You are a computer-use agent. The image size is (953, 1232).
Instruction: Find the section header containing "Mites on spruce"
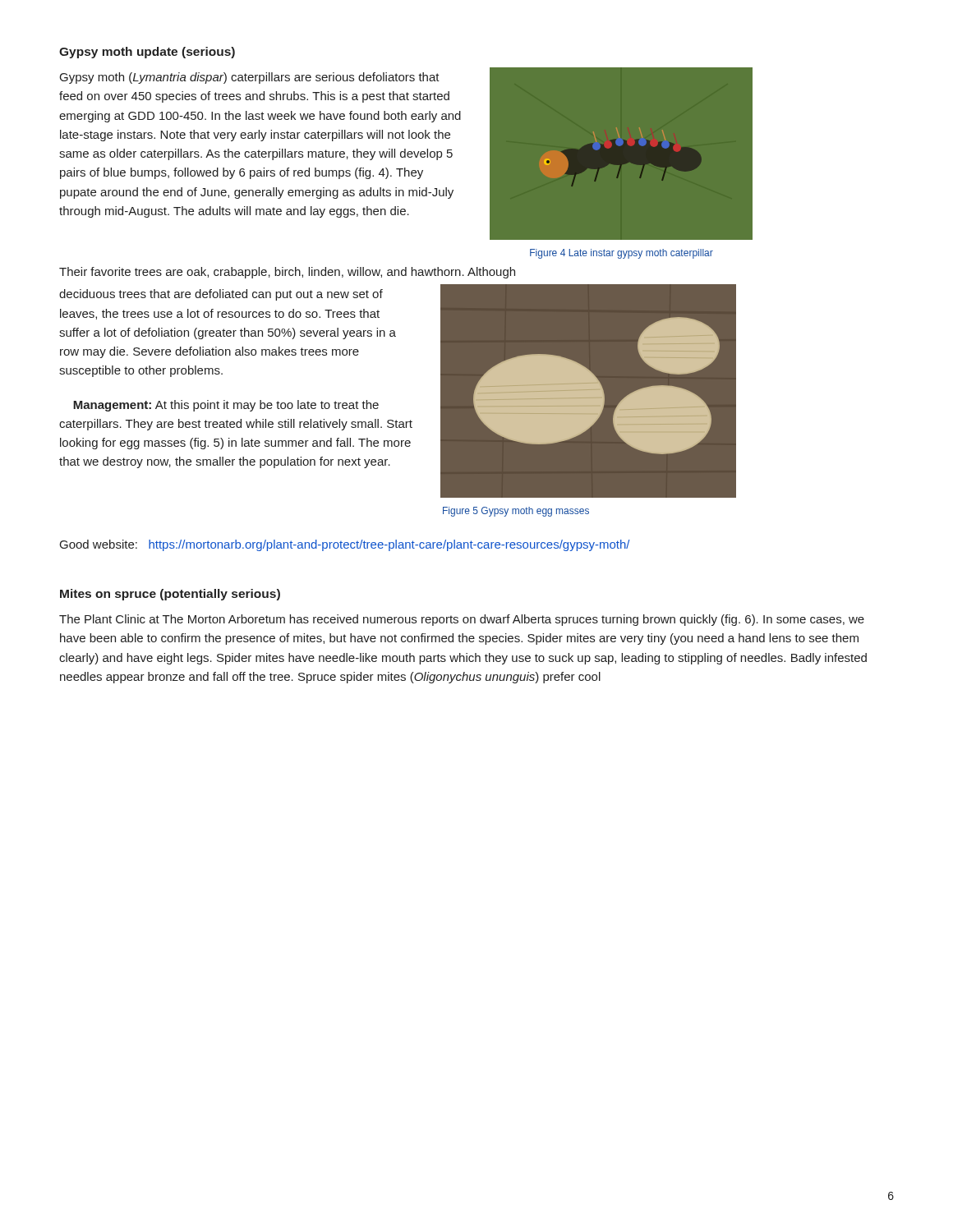[170, 593]
